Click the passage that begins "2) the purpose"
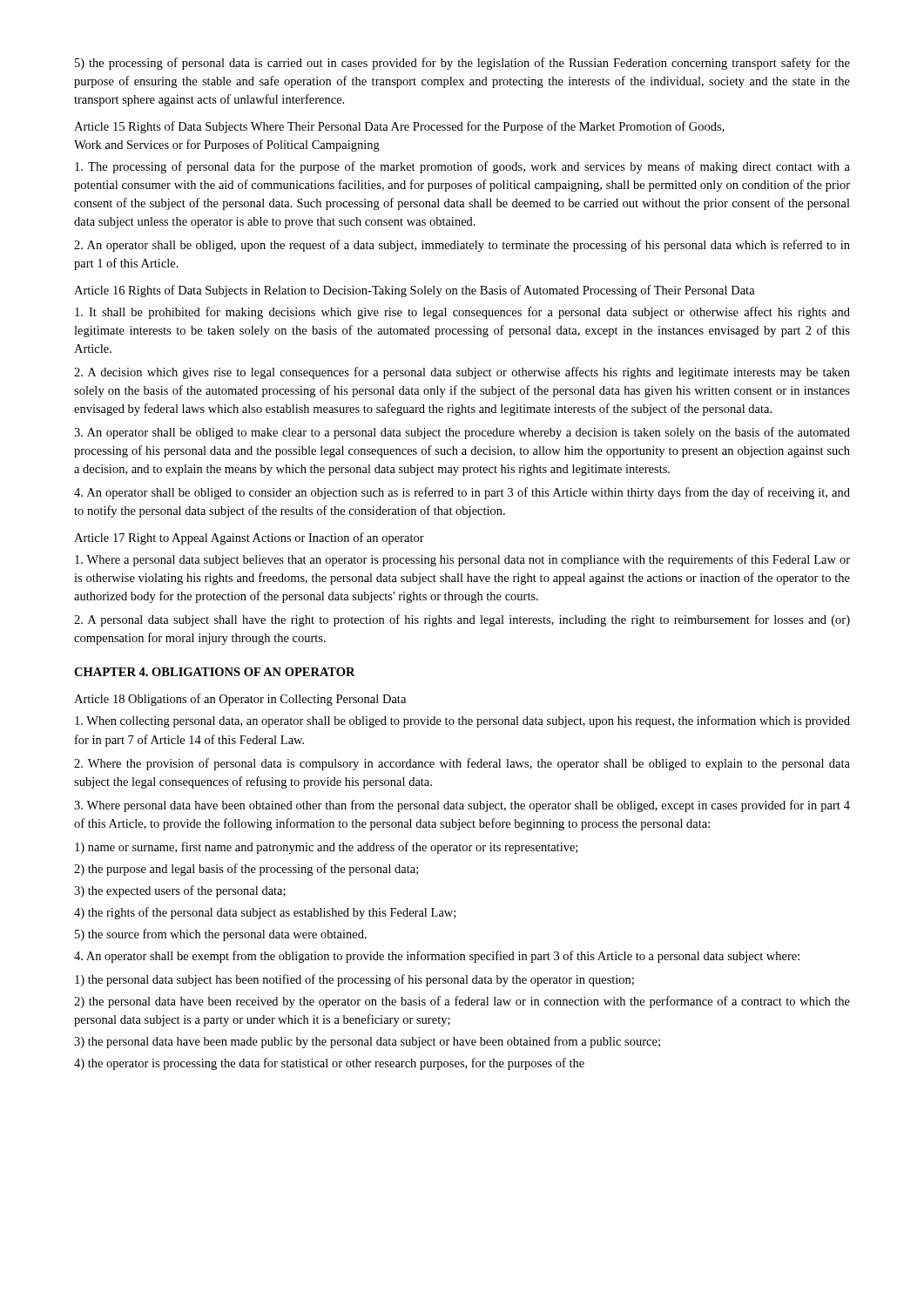This screenshot has width=924, height=1307. pos(246,870)
